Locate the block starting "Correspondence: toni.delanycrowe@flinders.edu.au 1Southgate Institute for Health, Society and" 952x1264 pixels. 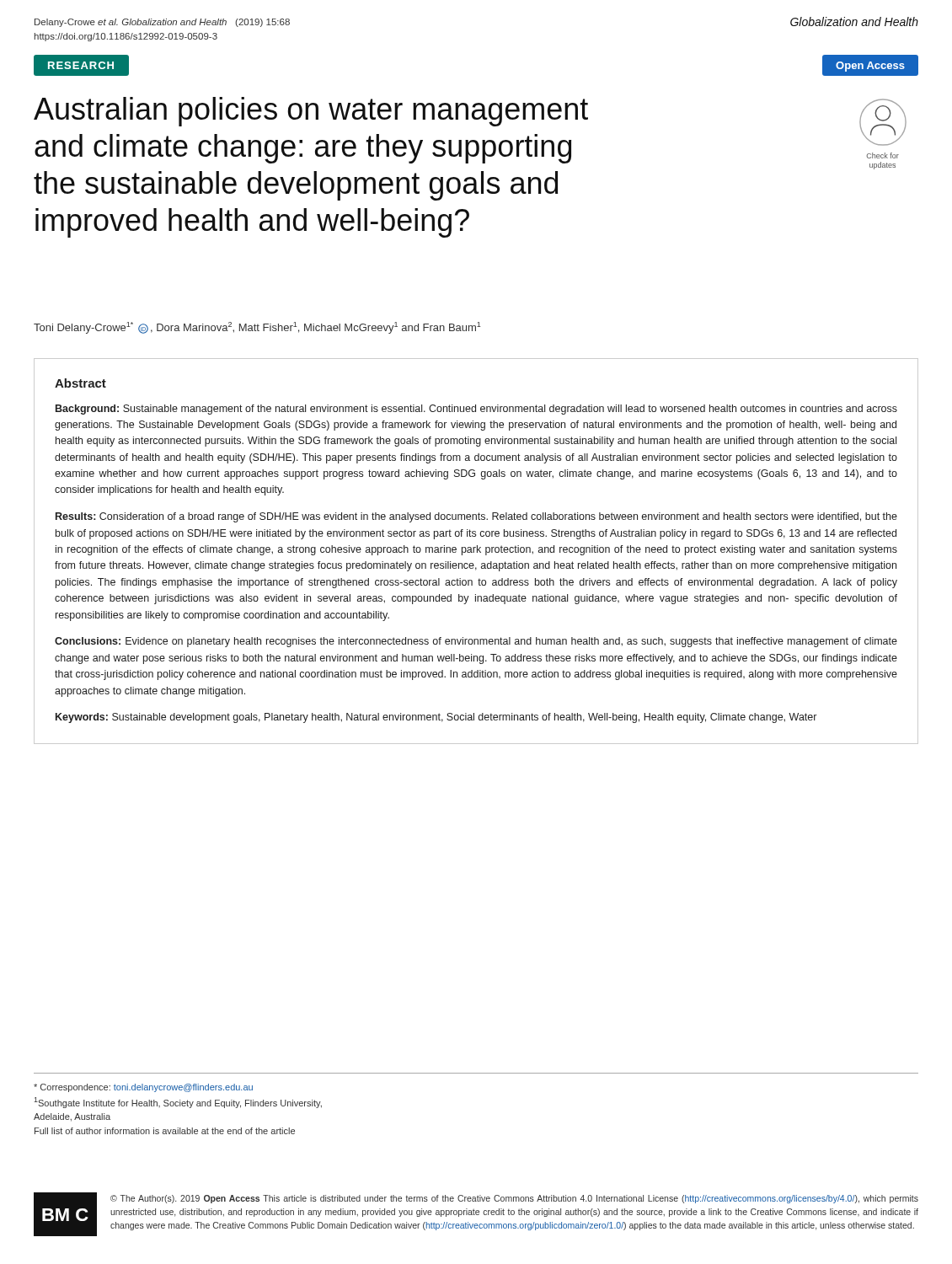143,1088
